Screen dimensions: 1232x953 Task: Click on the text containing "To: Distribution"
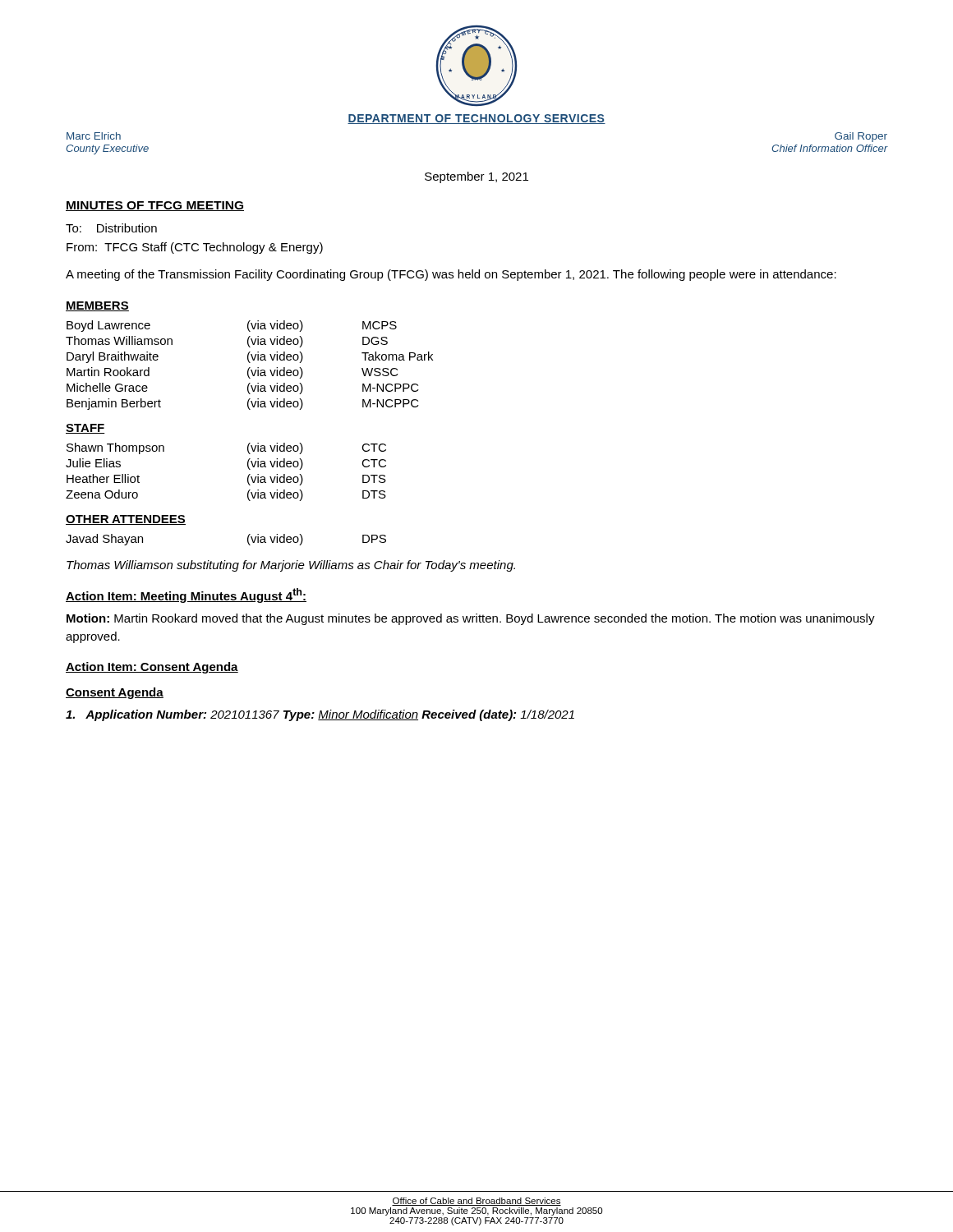(x=112, y=228)
